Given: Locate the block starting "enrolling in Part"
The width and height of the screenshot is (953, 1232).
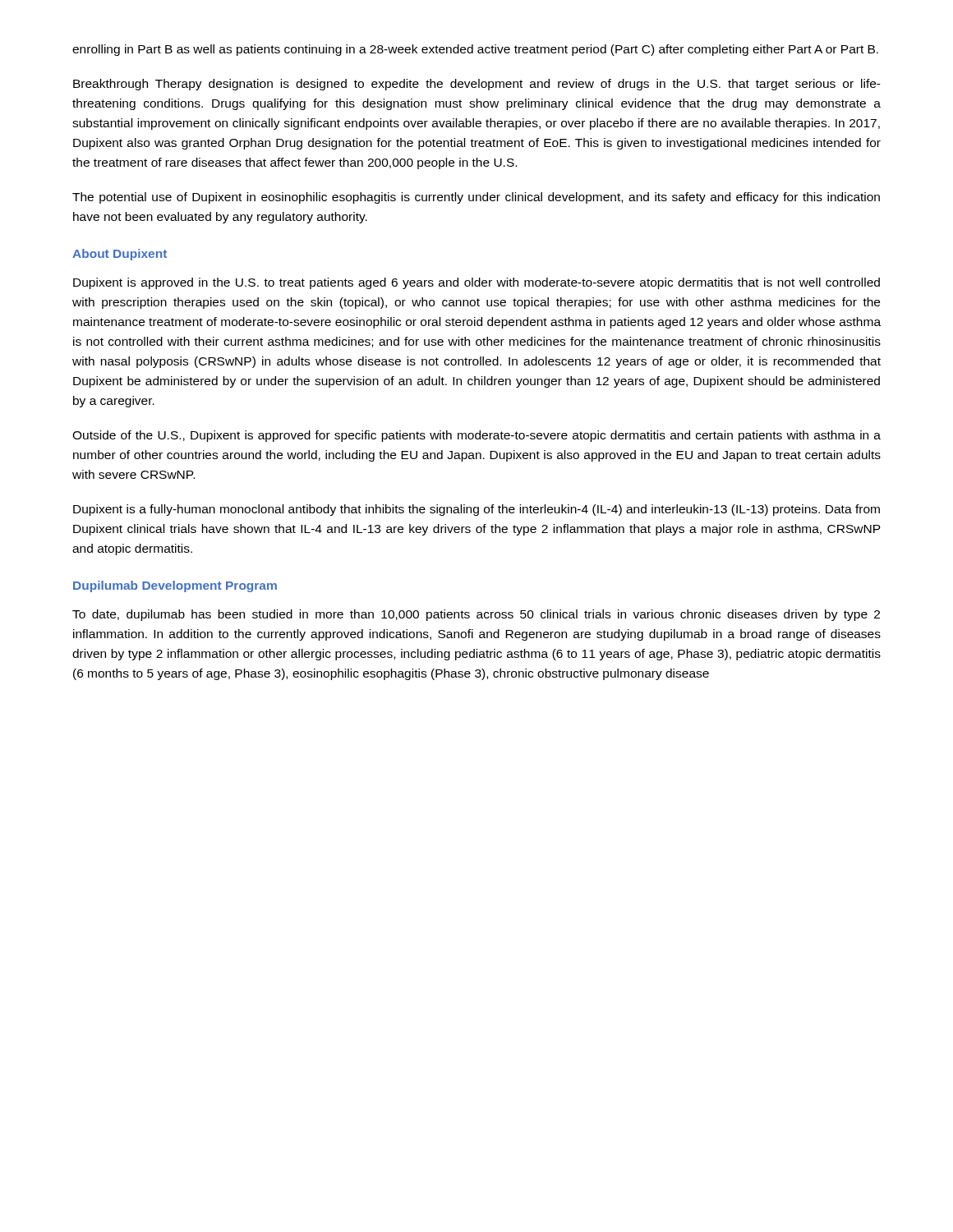Looking at the screenshot, I should coord(476,49).
